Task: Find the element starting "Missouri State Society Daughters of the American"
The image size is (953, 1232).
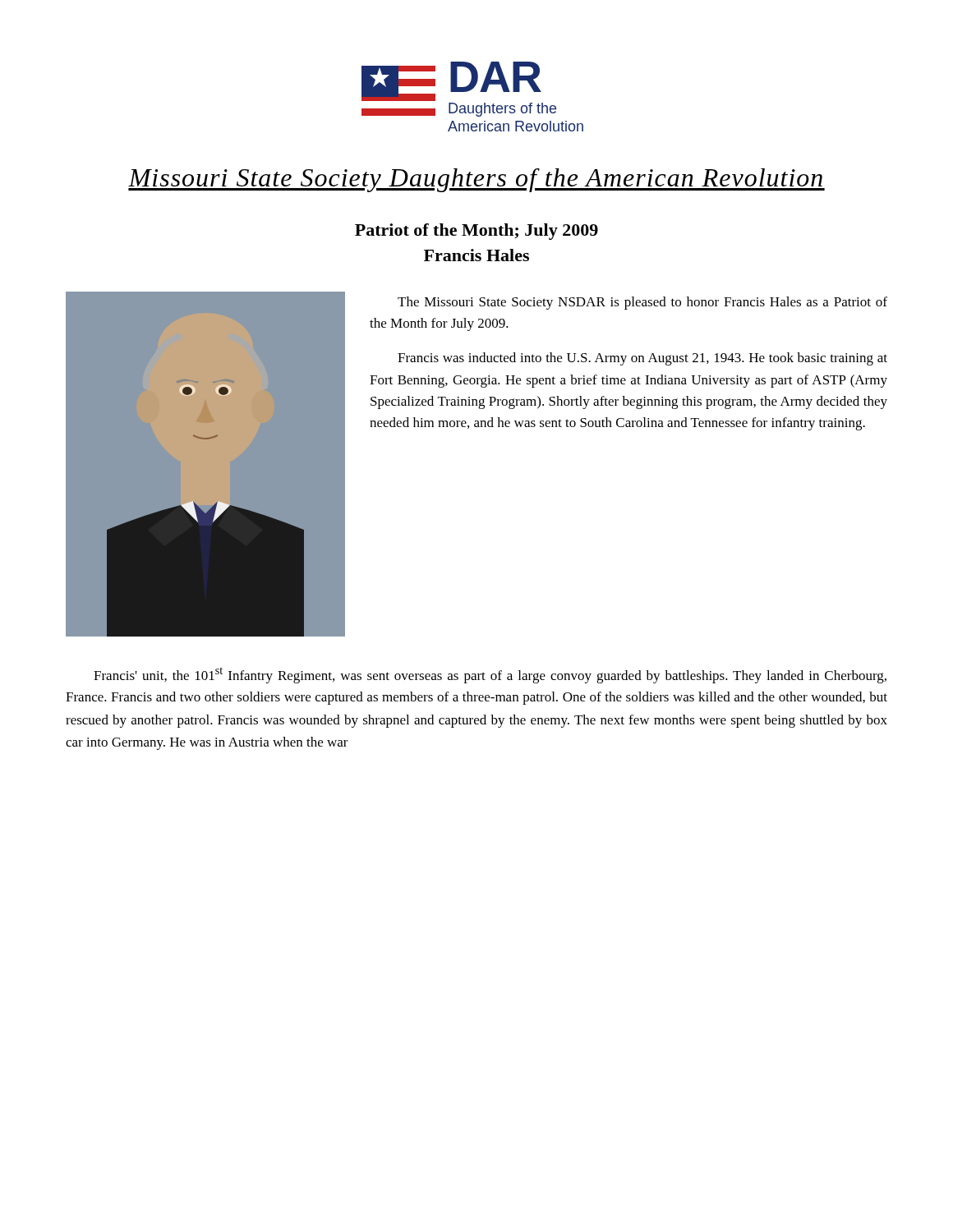Action: [x=476, y=177]
